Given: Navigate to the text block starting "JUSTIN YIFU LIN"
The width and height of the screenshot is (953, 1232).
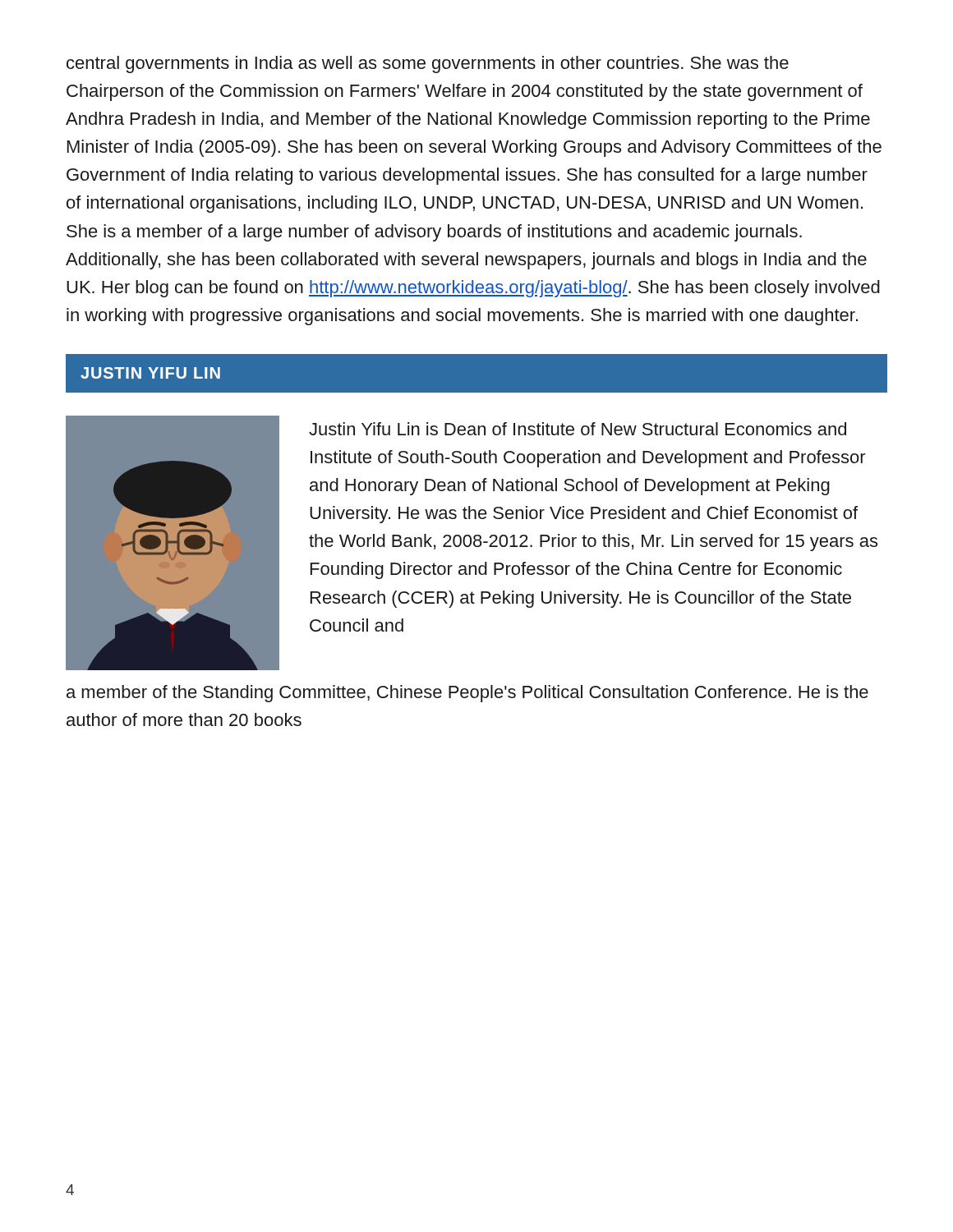Looking at the screenshot, I should 151,373.
